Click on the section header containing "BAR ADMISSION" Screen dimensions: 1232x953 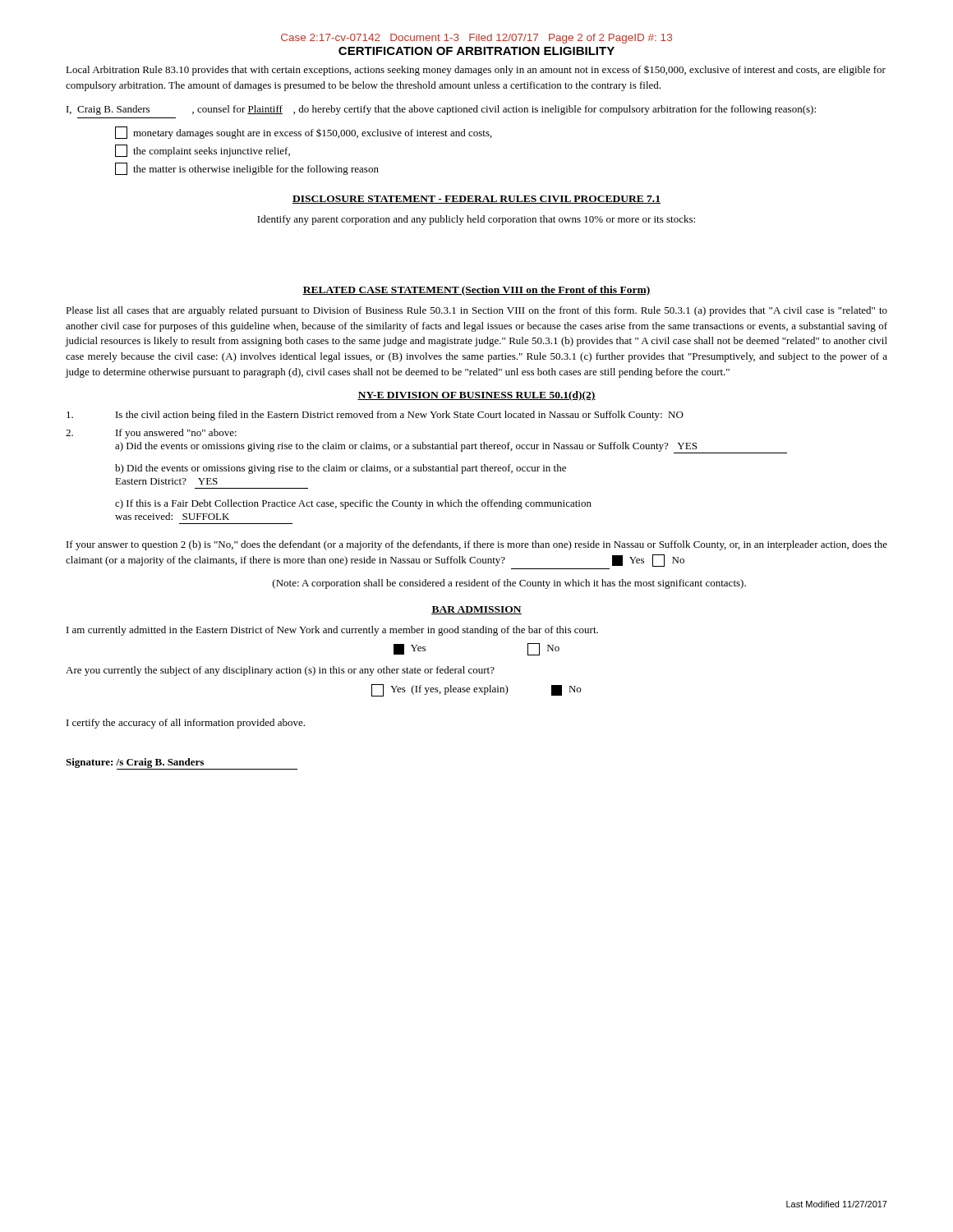pyautogui.click(x=476, y=609)
